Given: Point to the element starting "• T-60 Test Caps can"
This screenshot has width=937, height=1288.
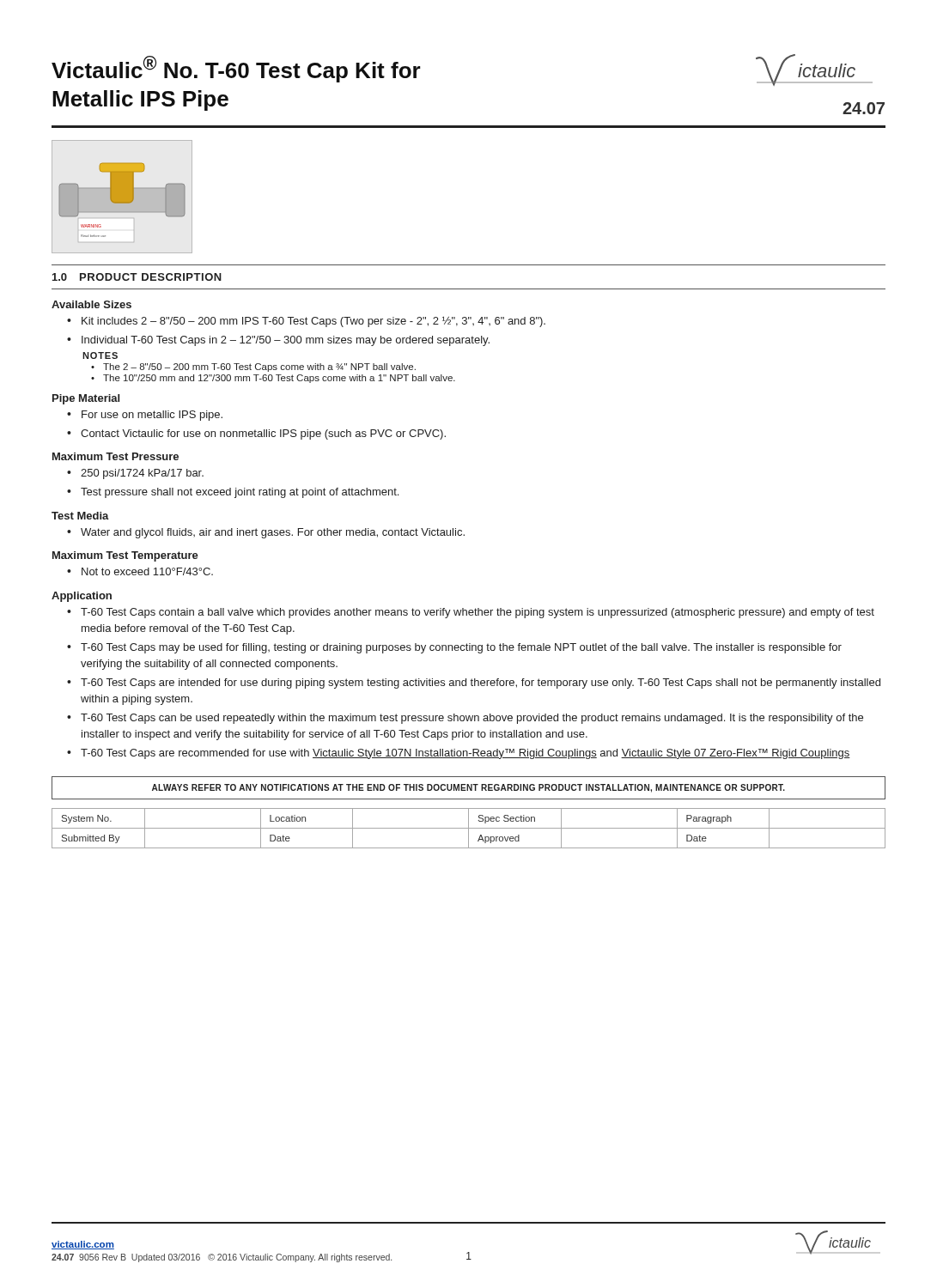Looking at the screenshot, I should click(x=476, y=726).
